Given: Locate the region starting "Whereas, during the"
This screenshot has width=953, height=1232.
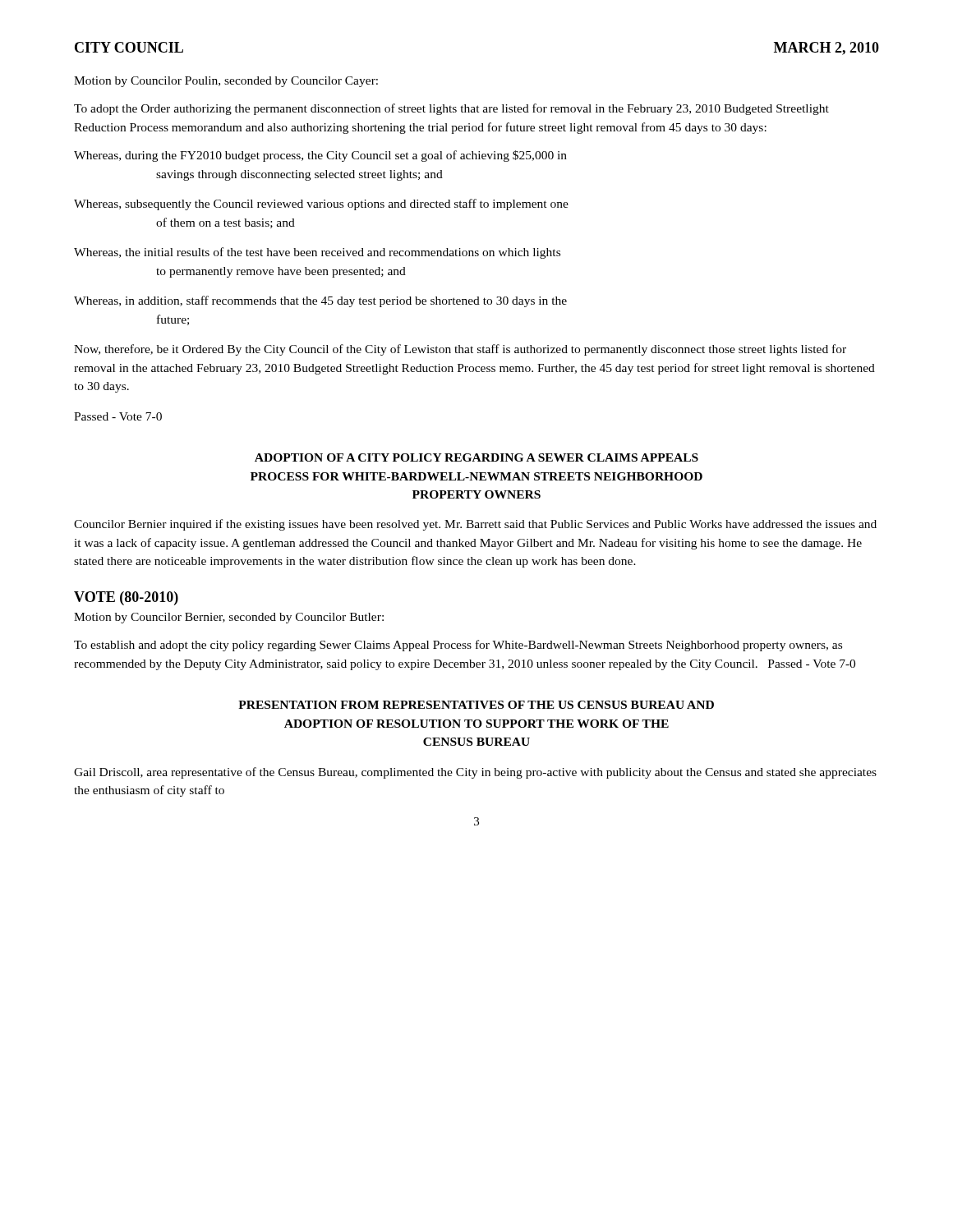Looking at the screenshot, I should click(476, 166).
